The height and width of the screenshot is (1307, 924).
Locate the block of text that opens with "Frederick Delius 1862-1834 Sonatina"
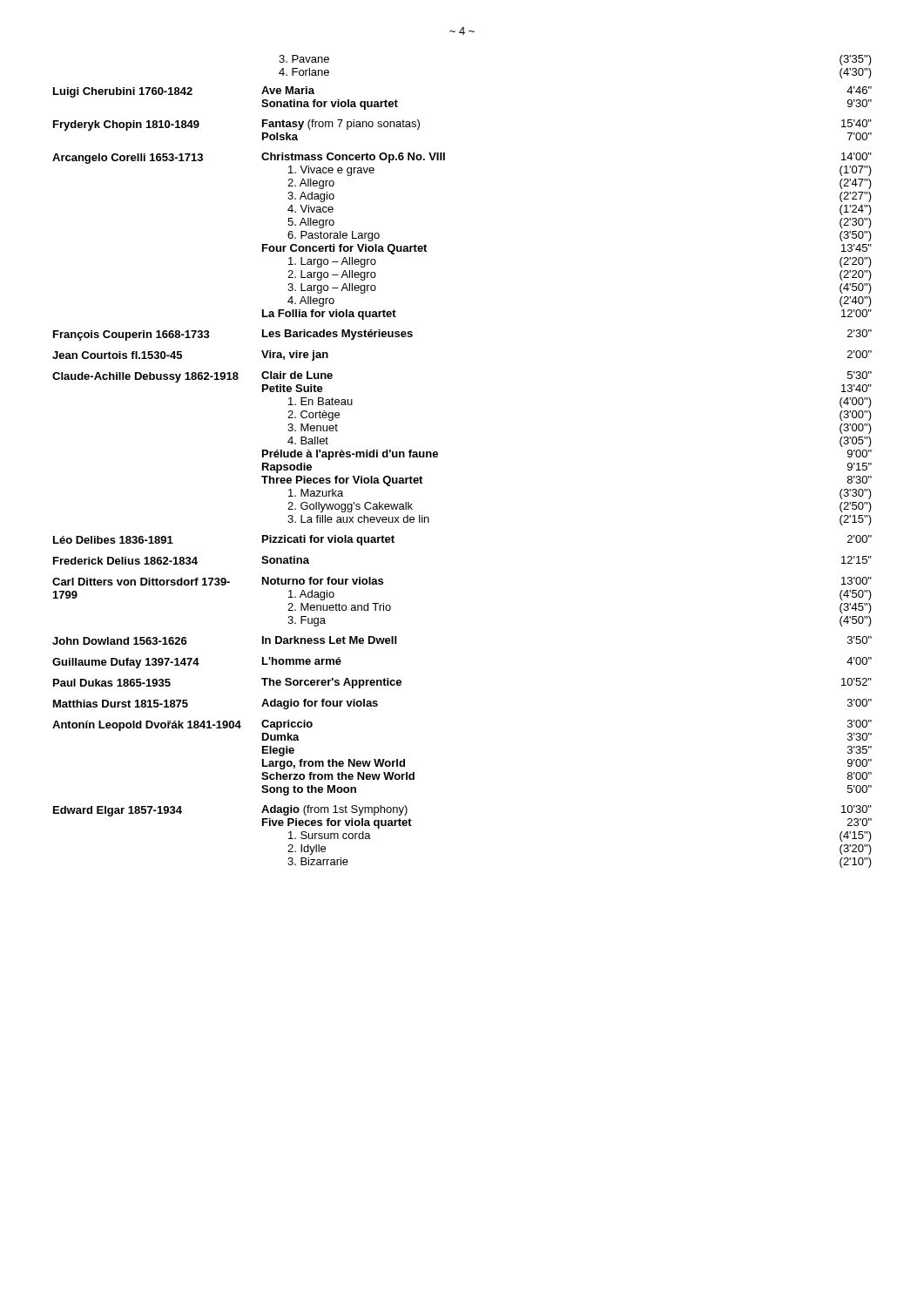(125, 560)
